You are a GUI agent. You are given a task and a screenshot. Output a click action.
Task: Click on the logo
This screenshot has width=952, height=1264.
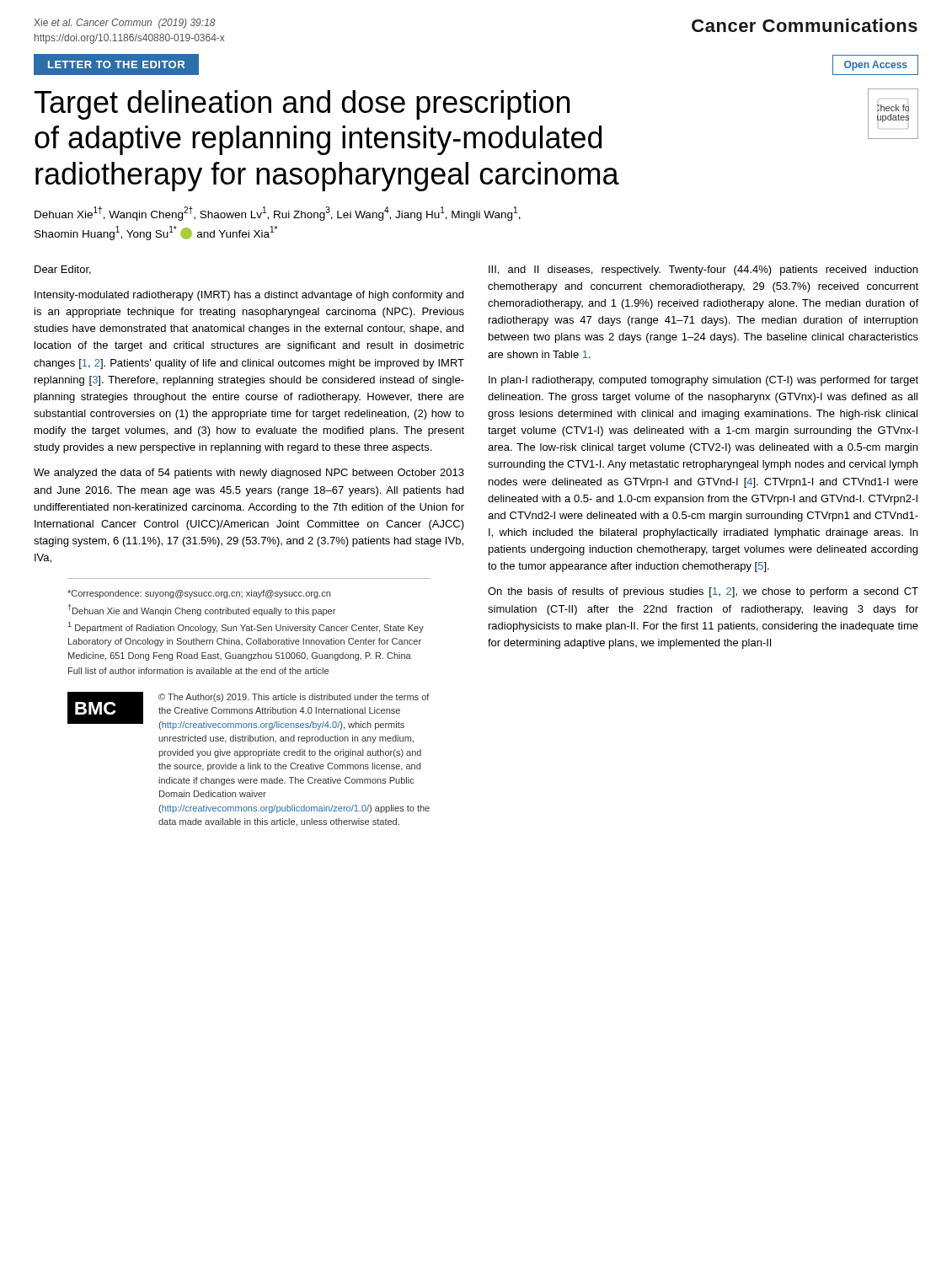pos(105,708)
